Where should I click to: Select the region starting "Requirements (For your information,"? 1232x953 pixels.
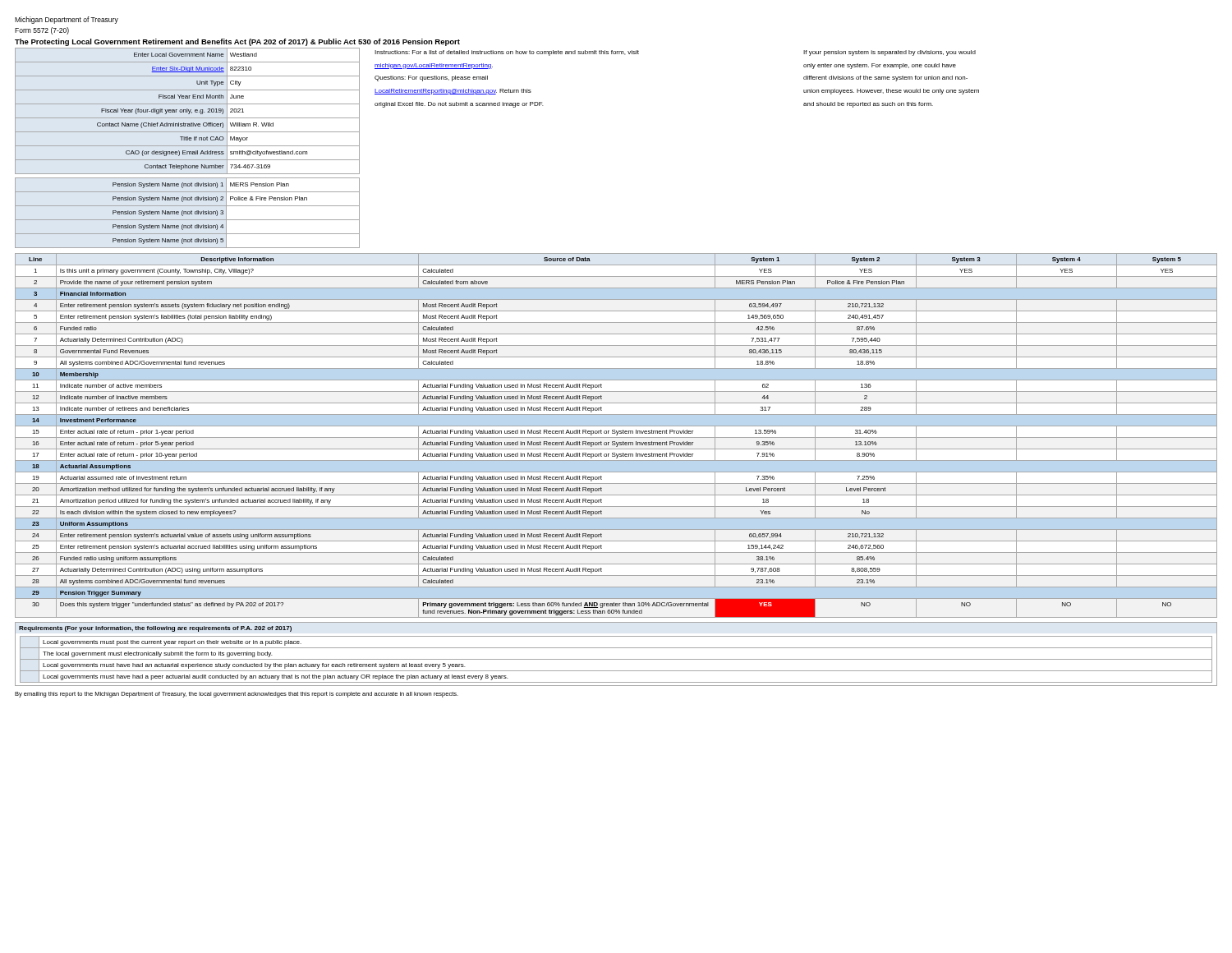click(616, 653)
